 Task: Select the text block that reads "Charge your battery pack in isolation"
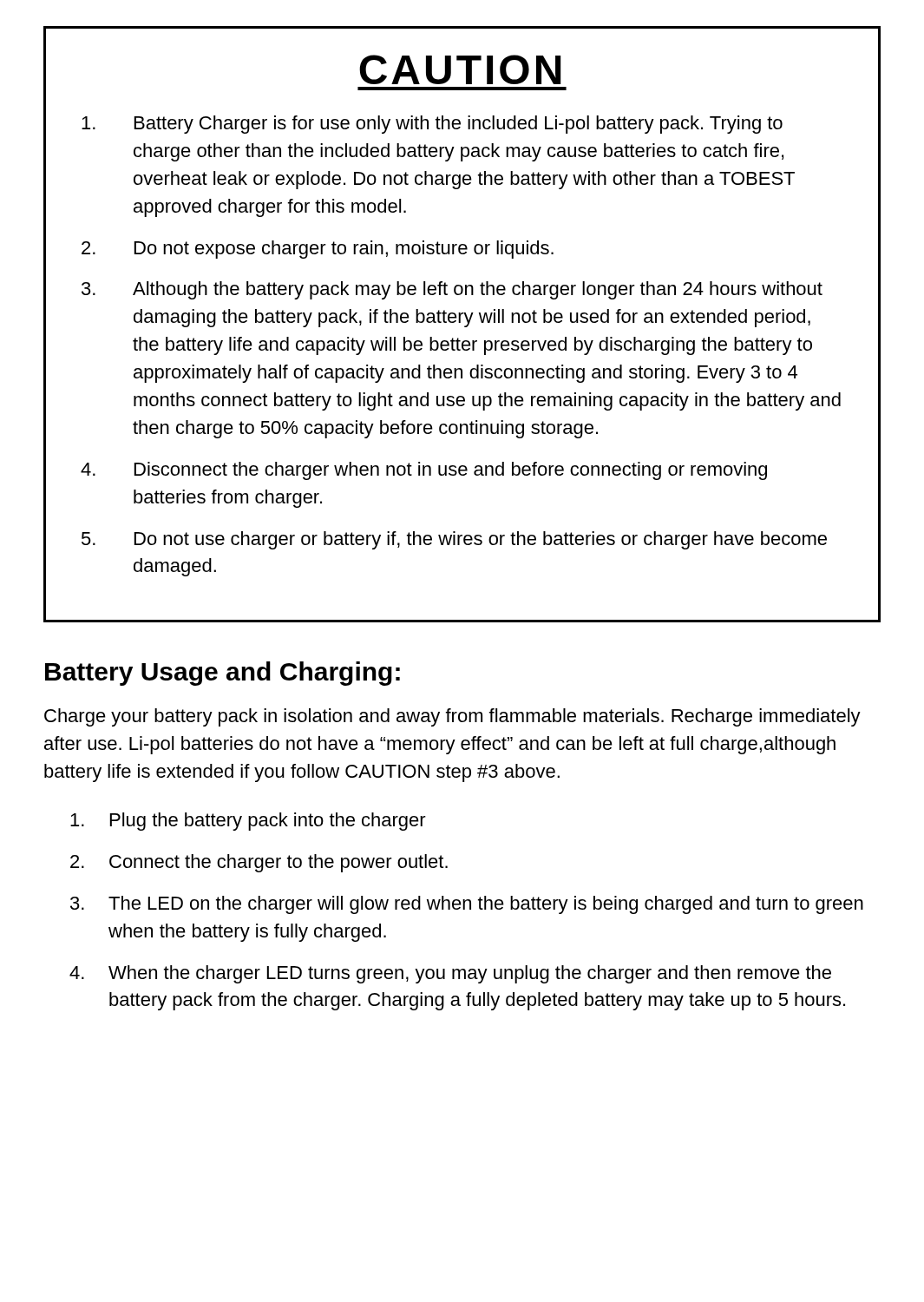[x=452, y=744]
